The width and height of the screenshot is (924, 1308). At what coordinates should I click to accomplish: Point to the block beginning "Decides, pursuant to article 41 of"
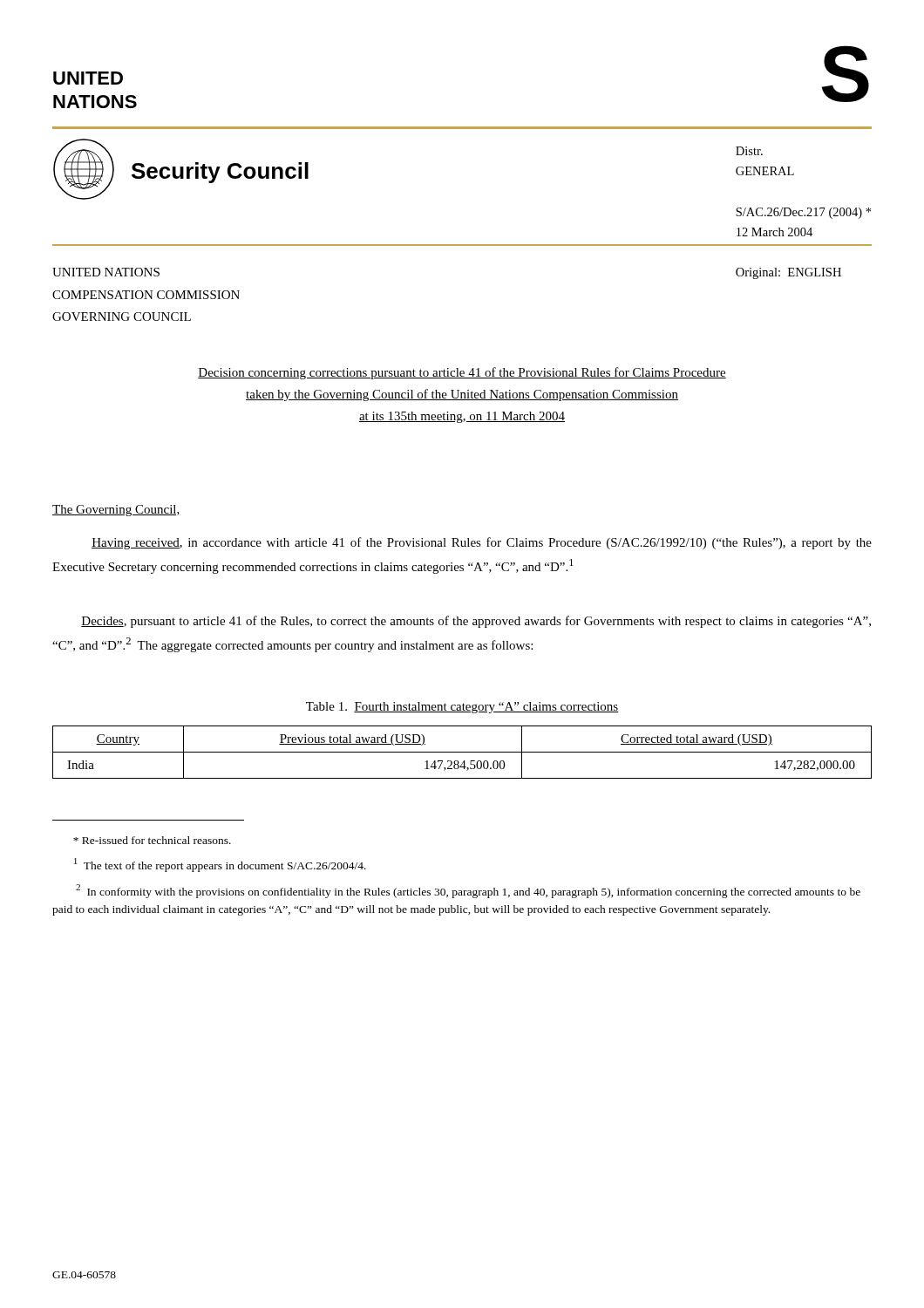click(x=462, y=633)
